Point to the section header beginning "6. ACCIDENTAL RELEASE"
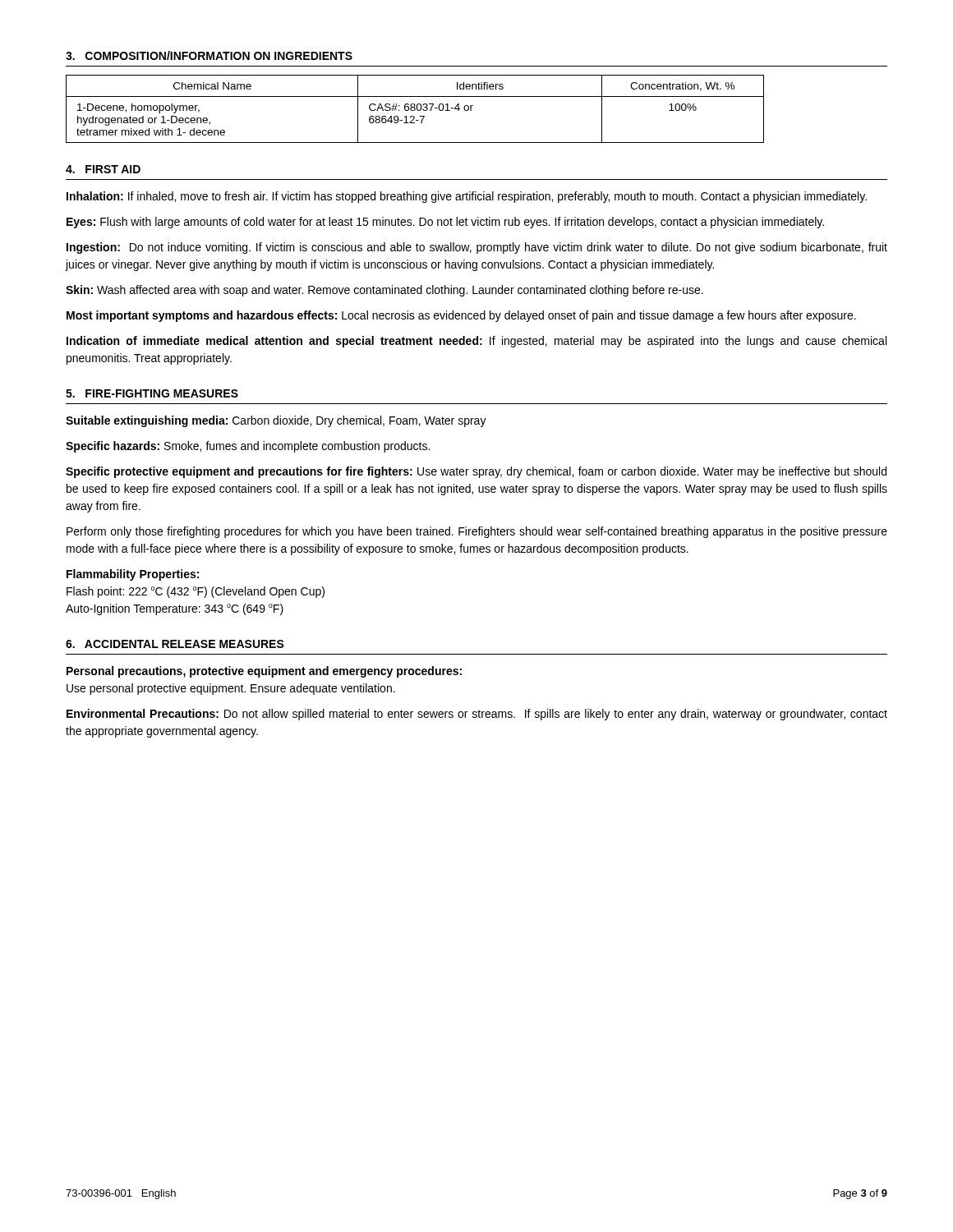This screenshot has width=953, height=1232. (x=175, y=644)
